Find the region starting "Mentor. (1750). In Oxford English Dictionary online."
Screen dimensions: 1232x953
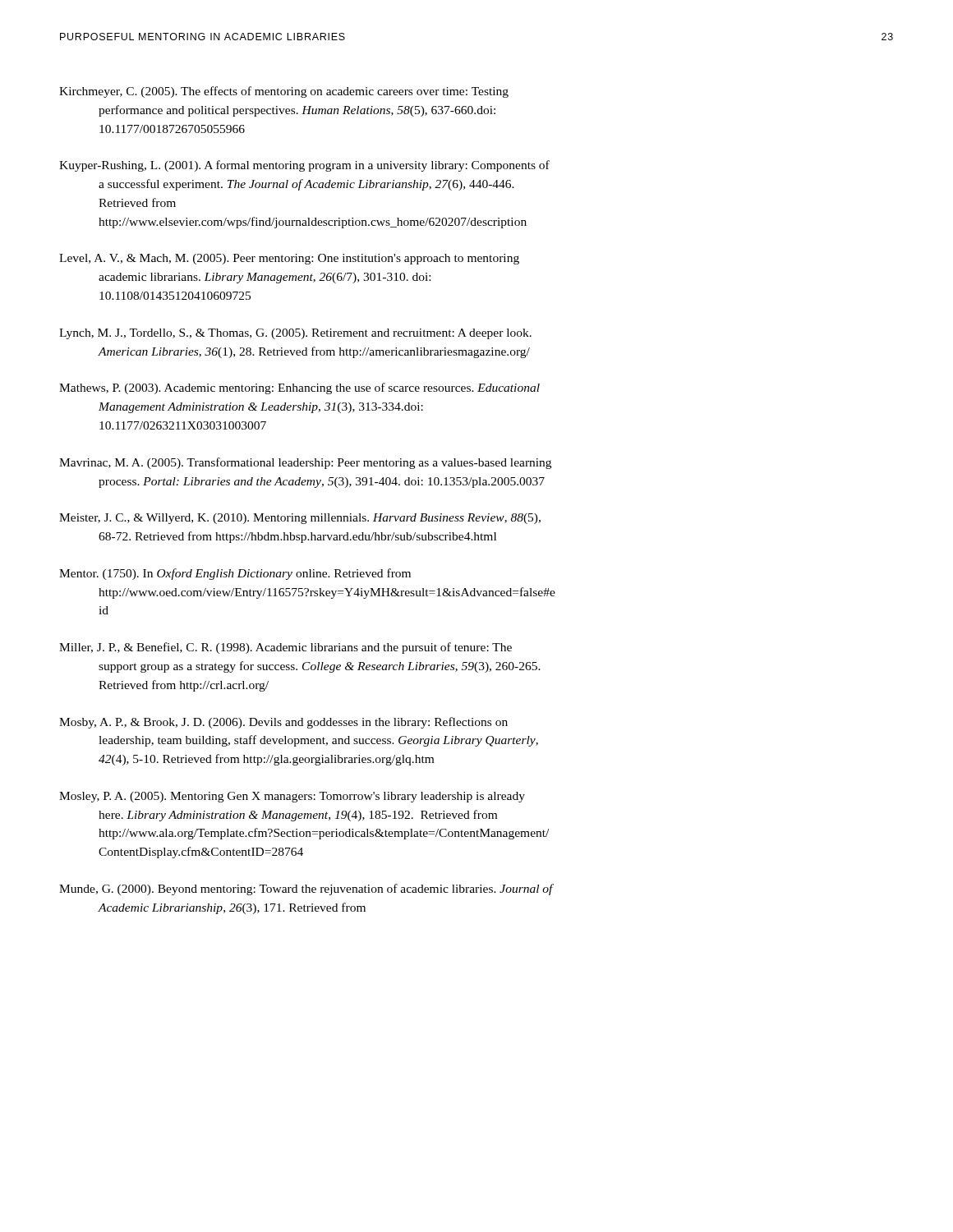tap(476, 592)
